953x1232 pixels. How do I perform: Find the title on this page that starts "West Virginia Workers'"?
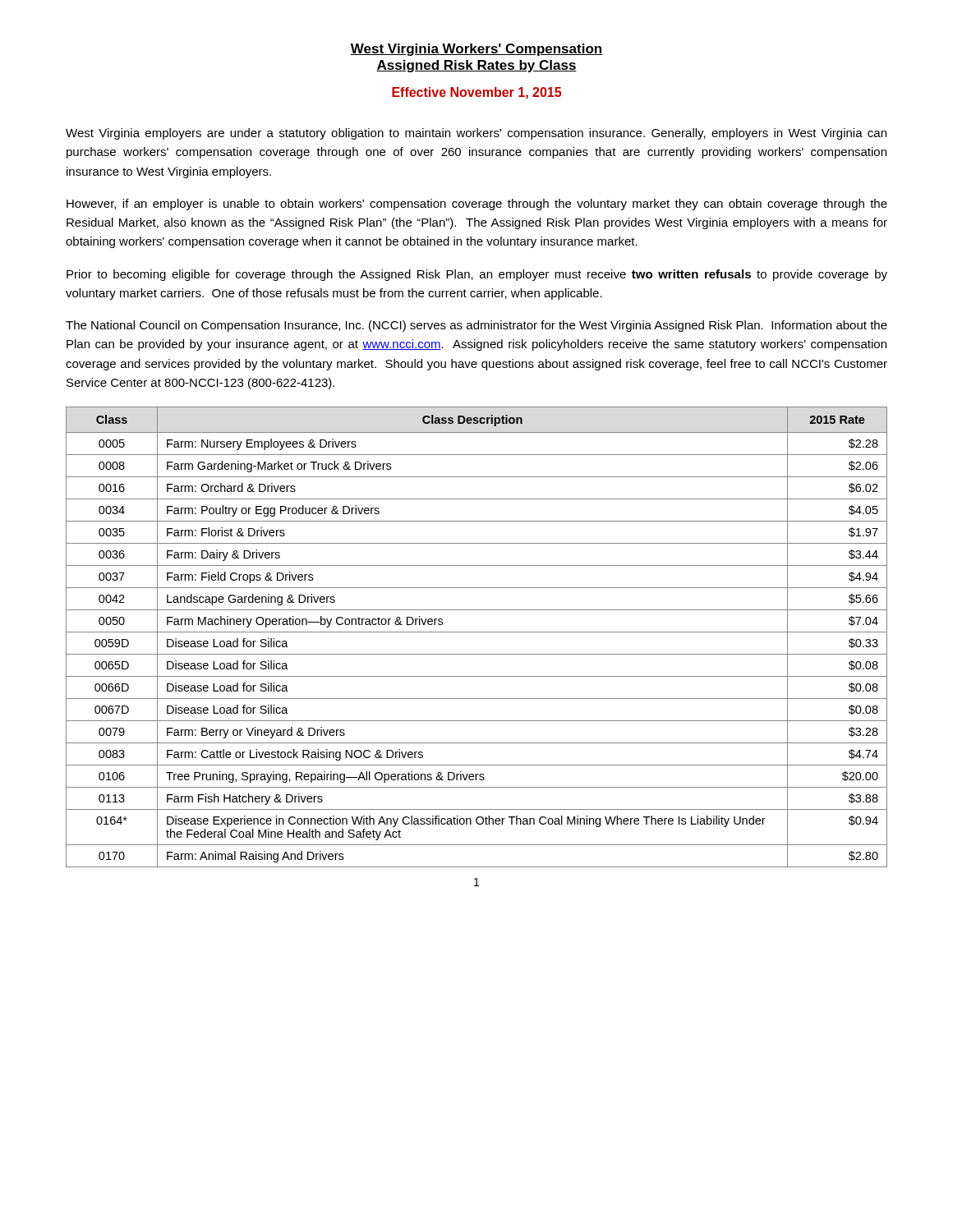pyautogui.click(x=476, y=57)
